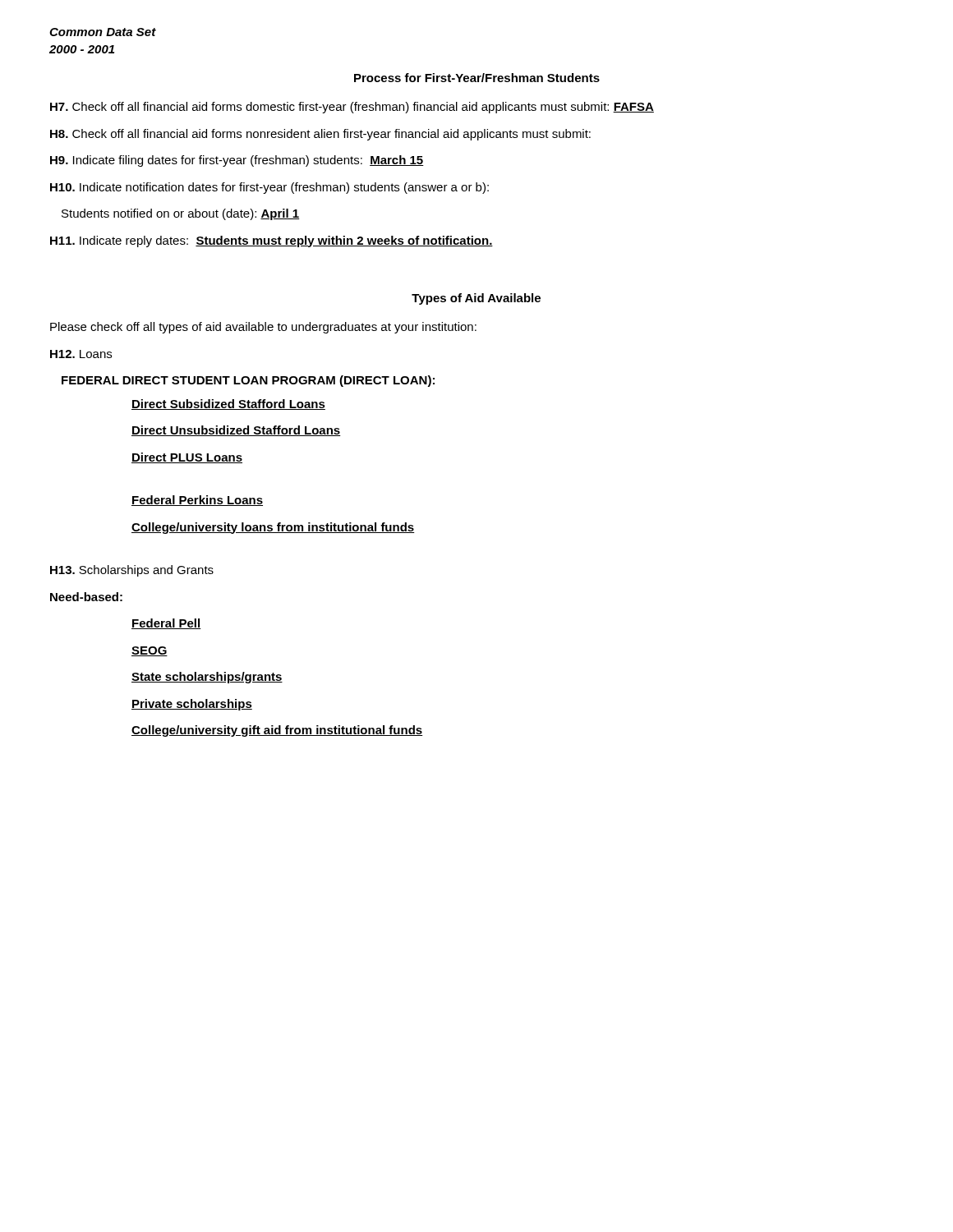The image size is (953, 1232).
Task: Click on the list item with the text "Direct Subsidized Stafford Loans"
Action: 228,403
